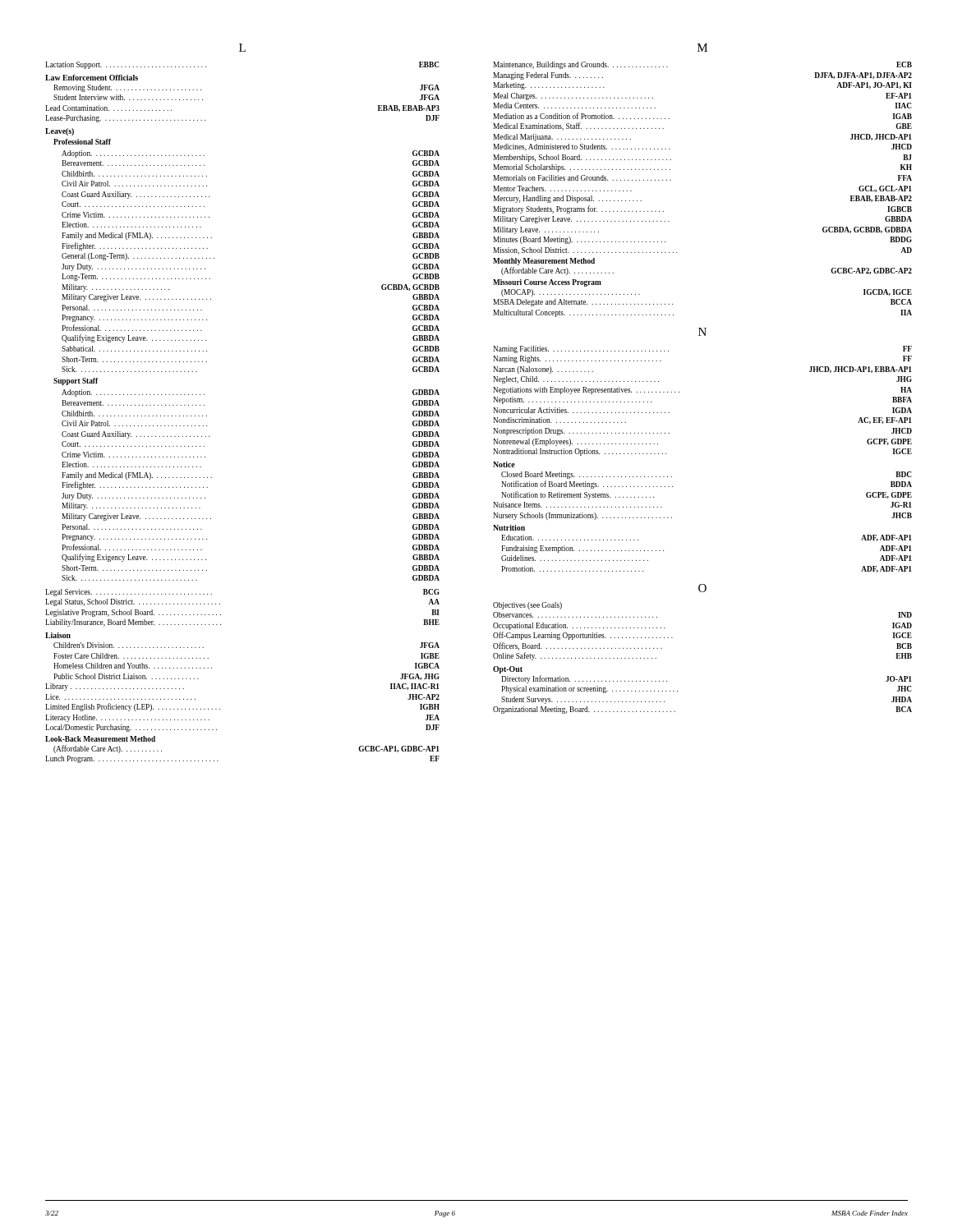
Task: Locate the block of text that opens with "Homeless Children and Youths. . ."
Action: coord(104,666)
